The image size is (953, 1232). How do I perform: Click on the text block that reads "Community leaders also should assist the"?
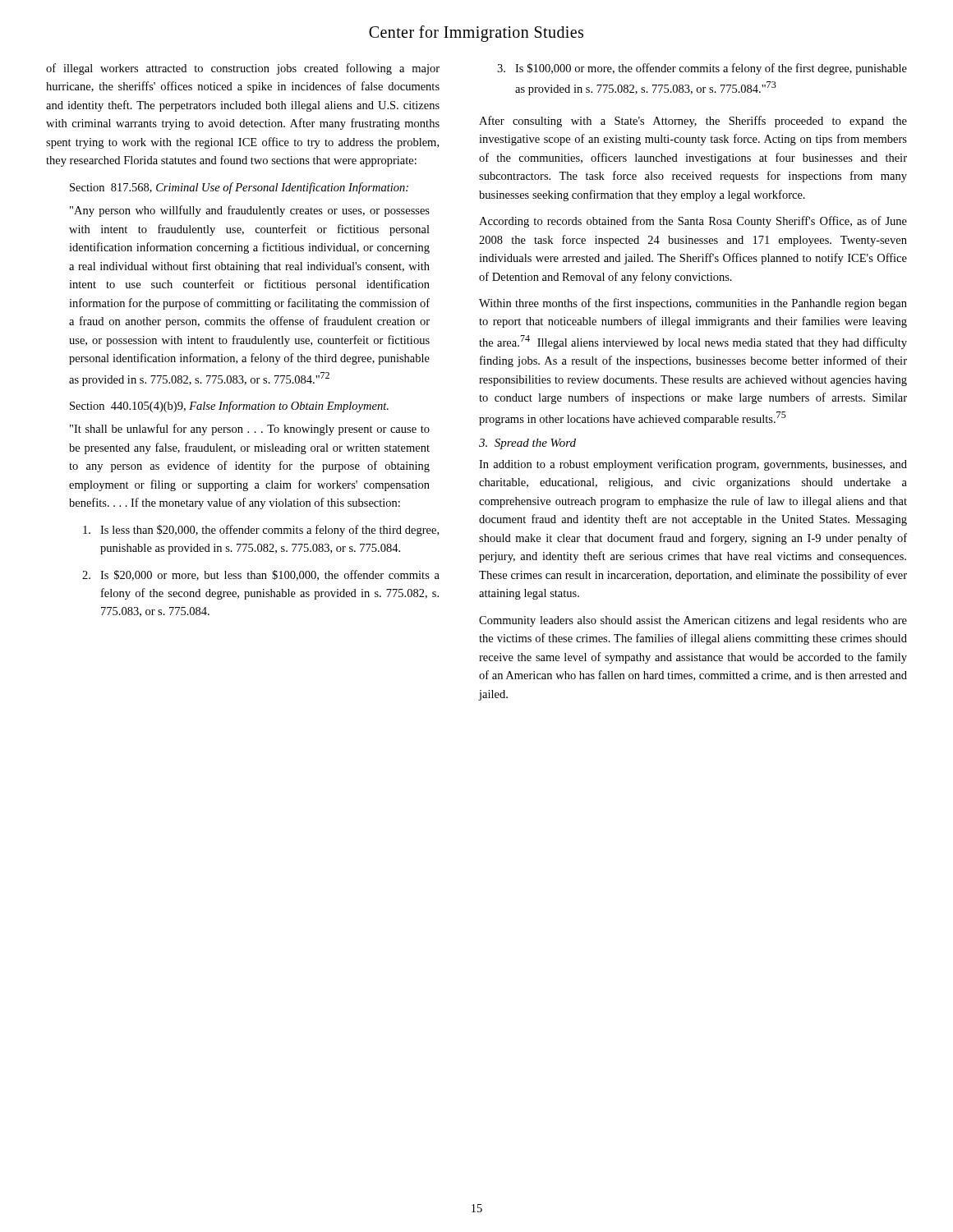point(693,657)
